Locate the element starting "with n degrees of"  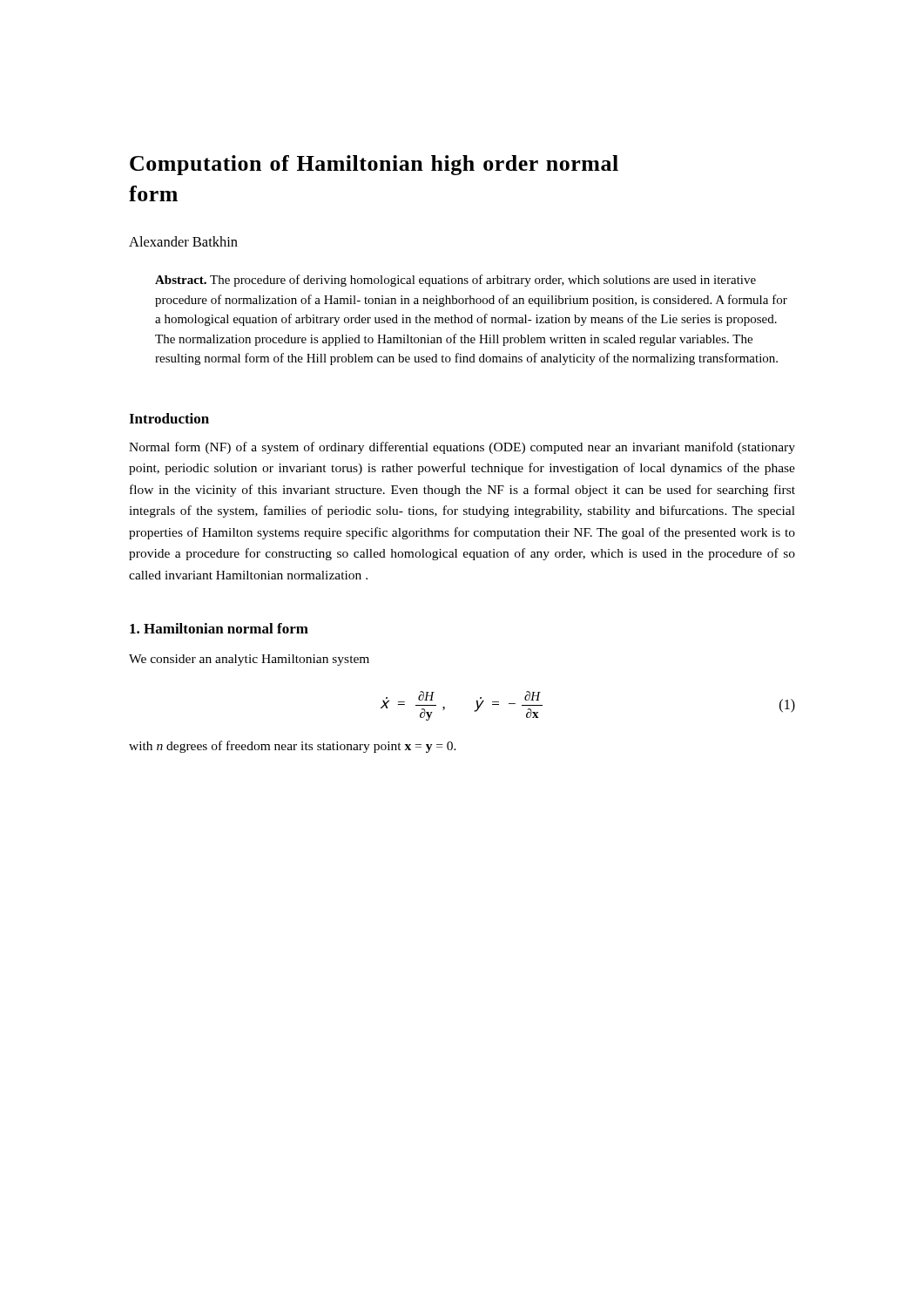pos(293,745)
